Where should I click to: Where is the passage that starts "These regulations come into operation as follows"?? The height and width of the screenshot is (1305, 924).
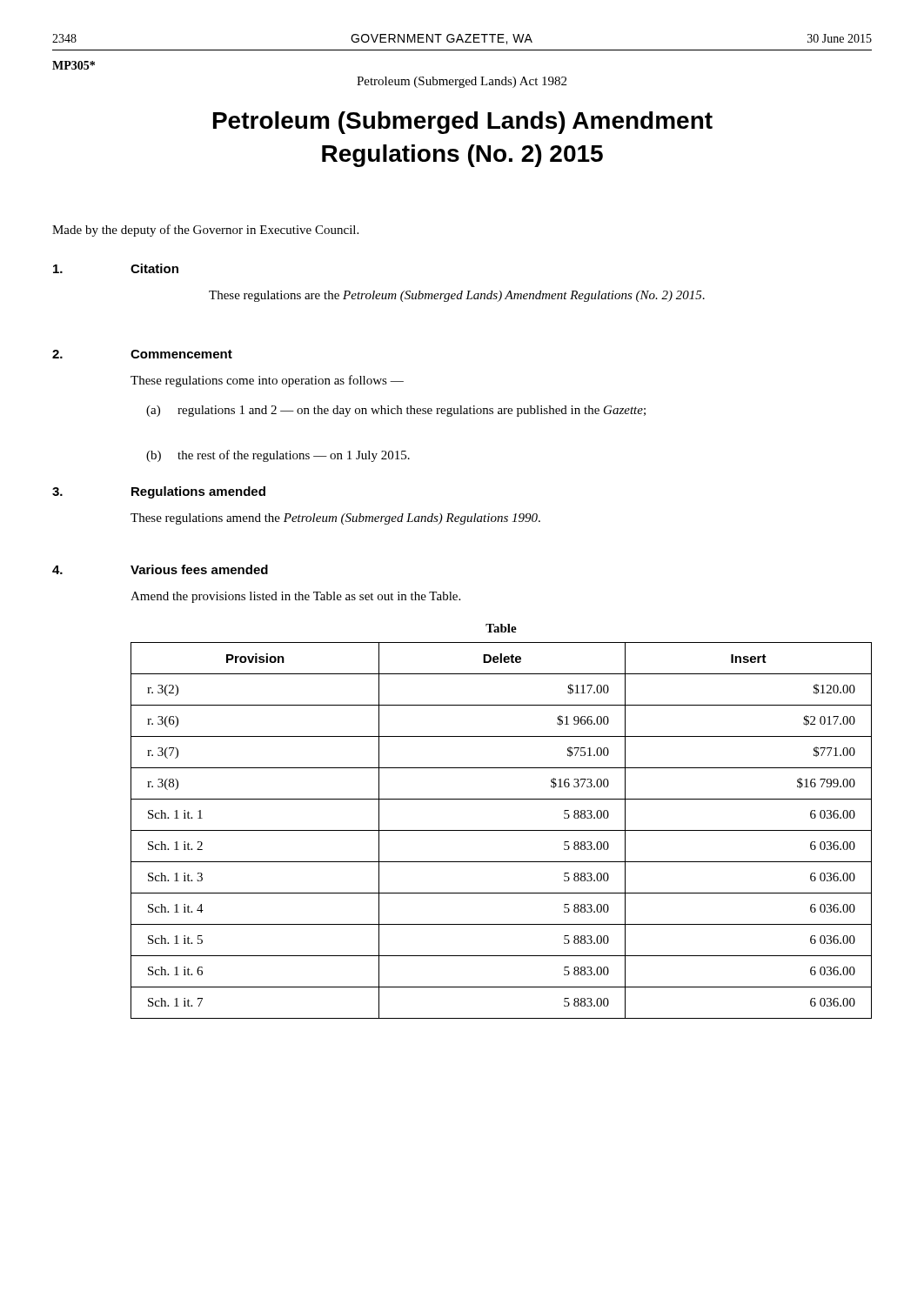tap(267, 380)
